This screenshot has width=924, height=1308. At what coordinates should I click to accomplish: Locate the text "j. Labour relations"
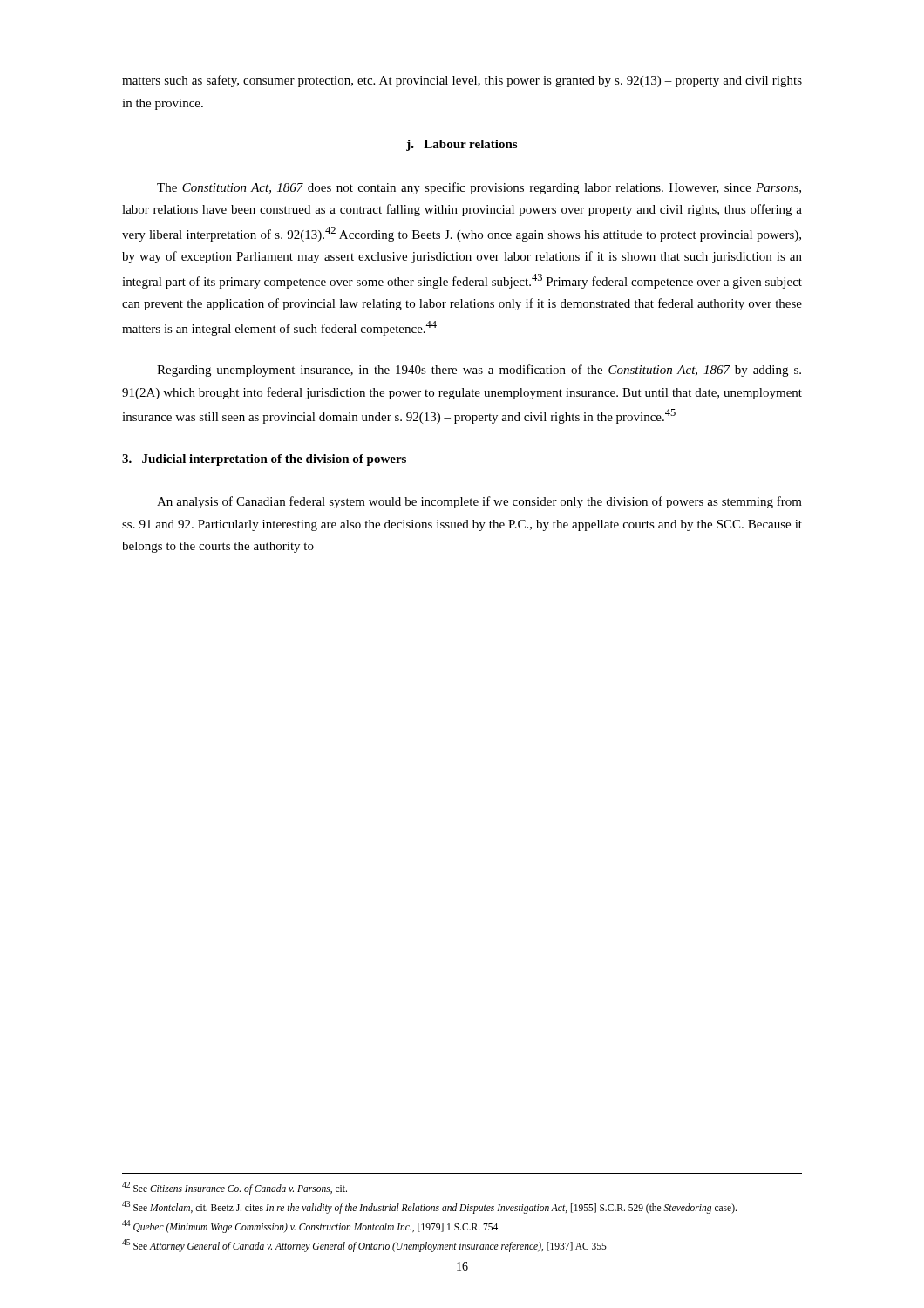click(462, 144)
